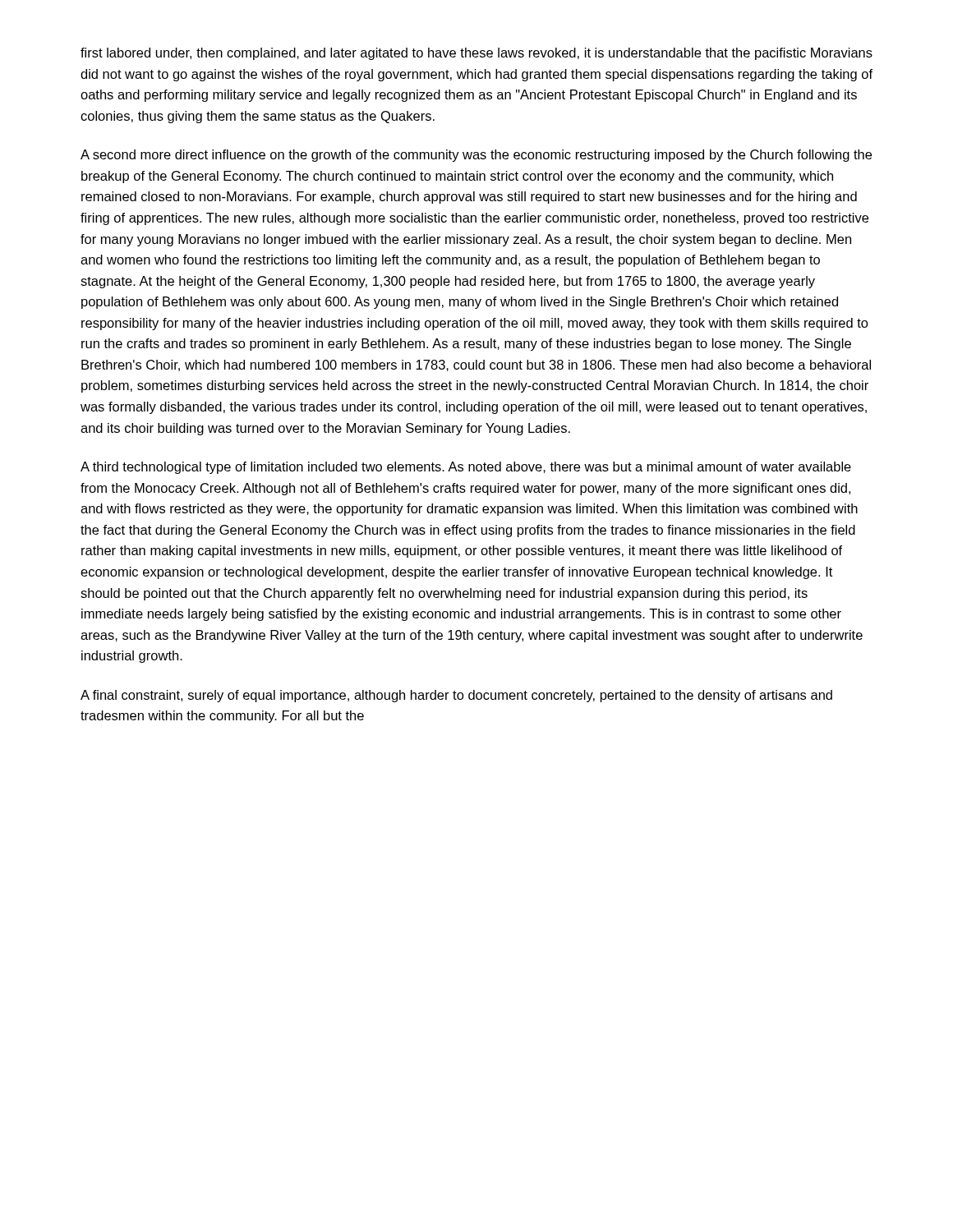Where is the passage that starts "A third technological type of limitation included"?

[x=472, y=561]
